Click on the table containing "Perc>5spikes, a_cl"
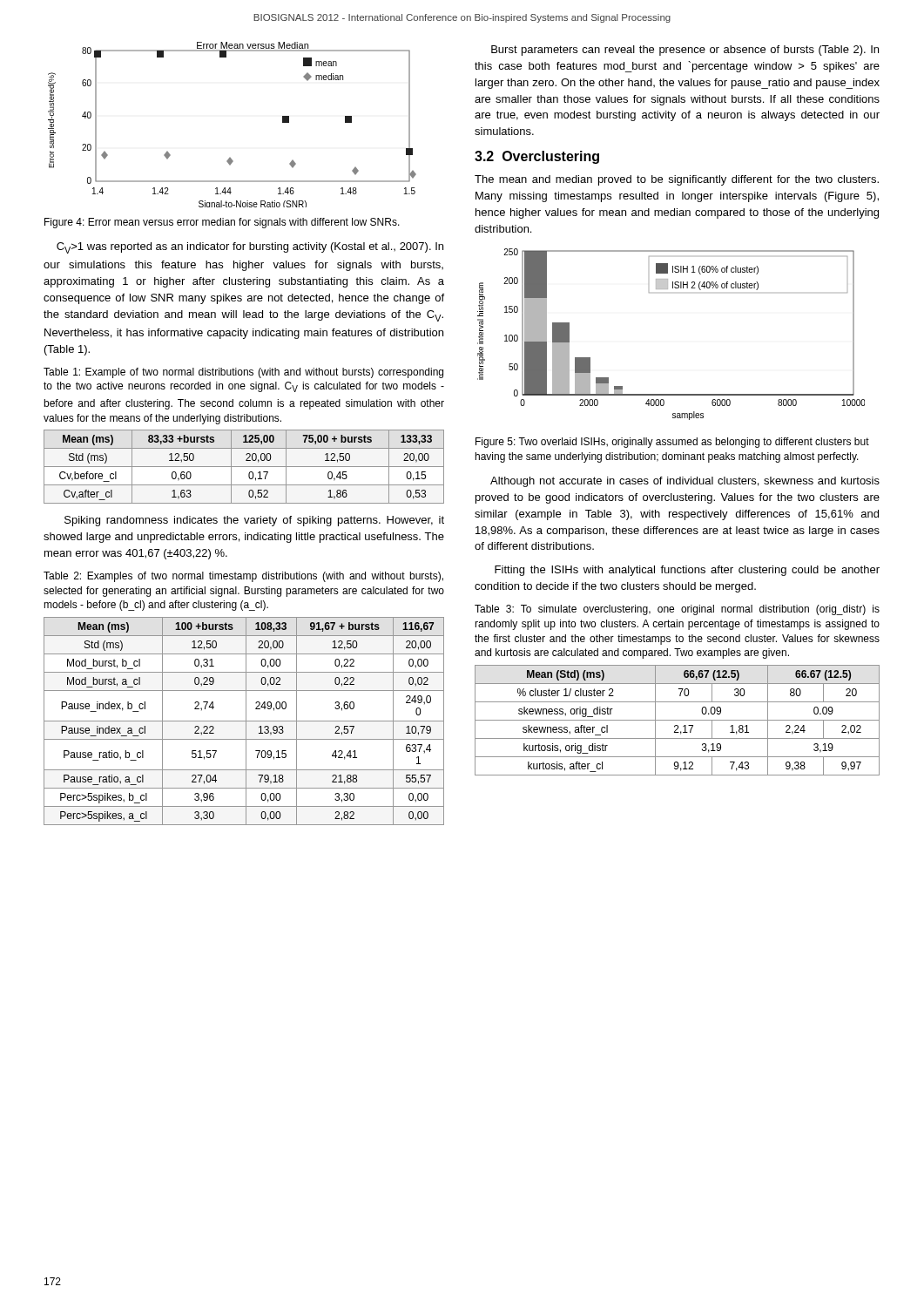Screen dimensions: 1307x924 click(x=244, y=721)
